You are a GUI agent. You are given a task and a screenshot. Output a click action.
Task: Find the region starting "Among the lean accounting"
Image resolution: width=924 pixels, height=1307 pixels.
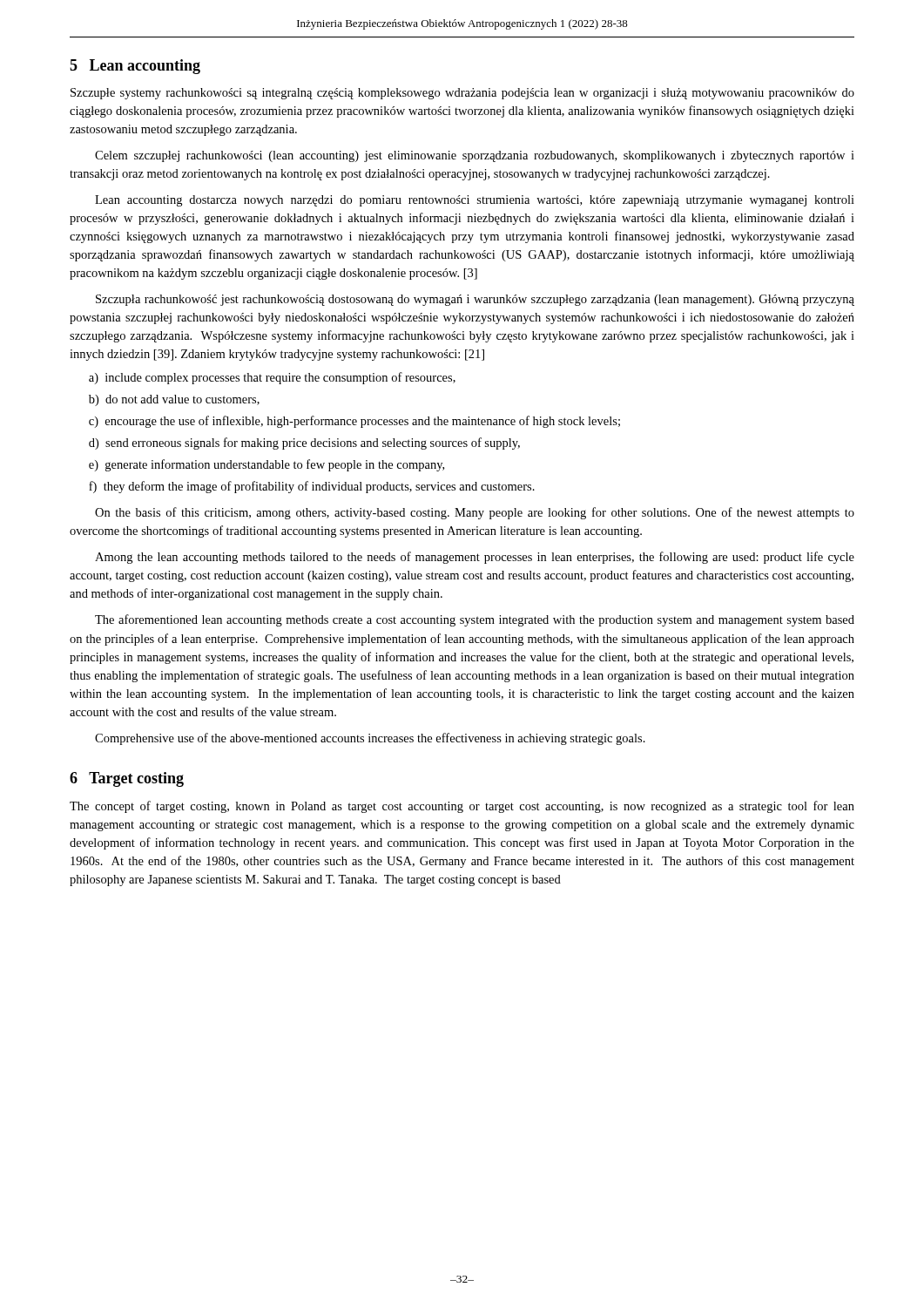pyautogui.click(x=462, y=575)
